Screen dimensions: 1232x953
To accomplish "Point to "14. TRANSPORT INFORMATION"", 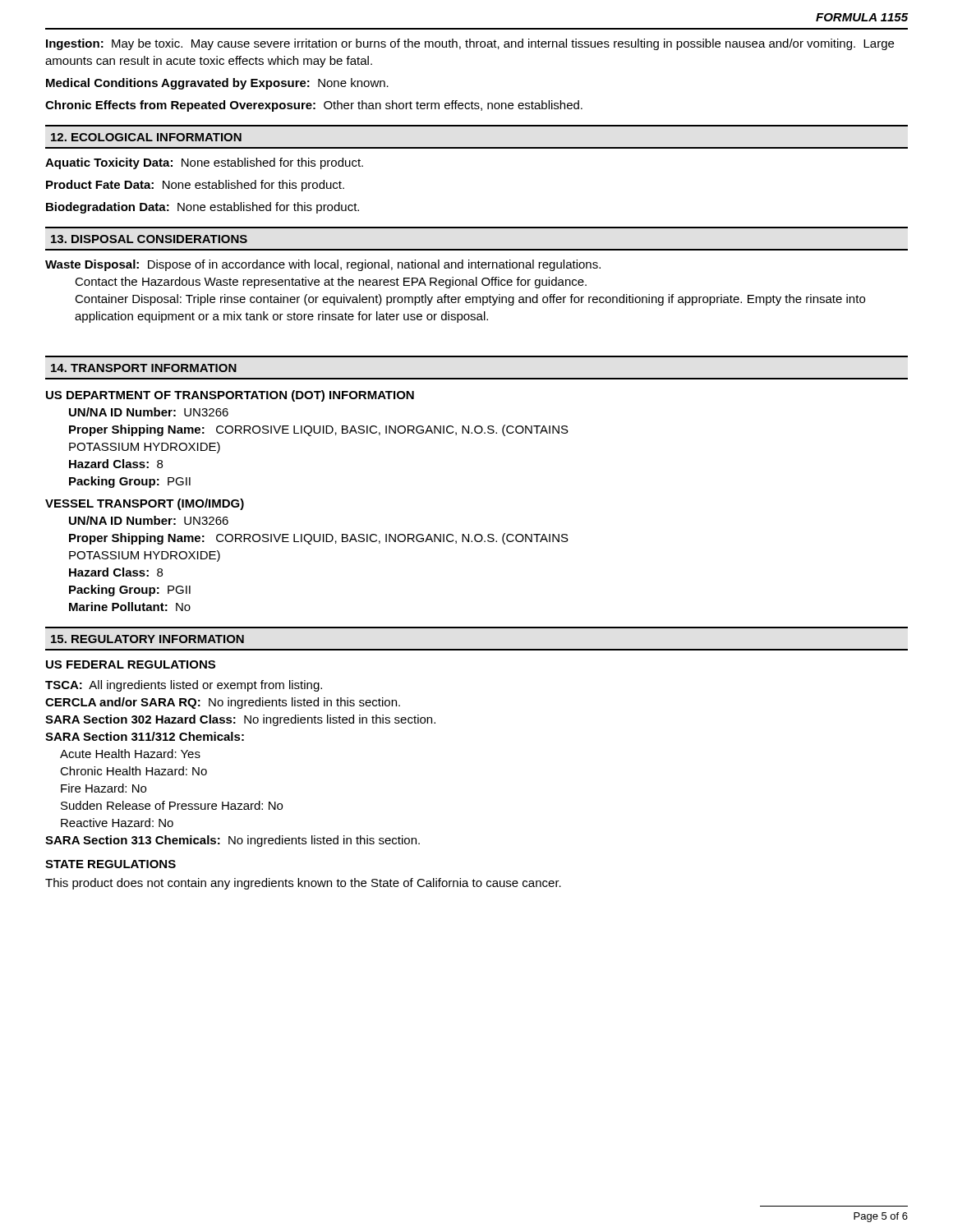I will pyautogui.click(x=143, y=368).
